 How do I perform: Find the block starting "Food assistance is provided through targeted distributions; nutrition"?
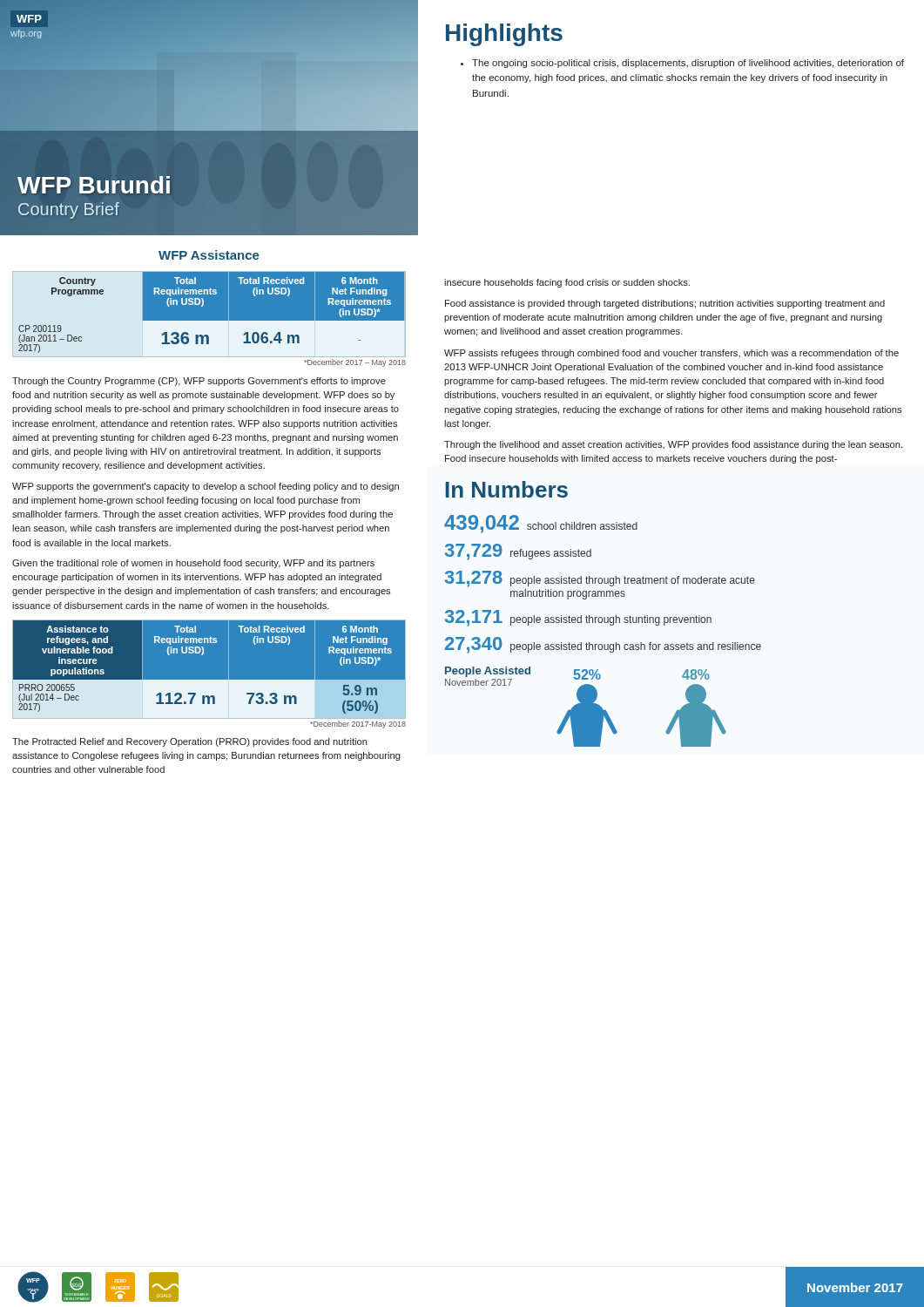coord(665,317)
